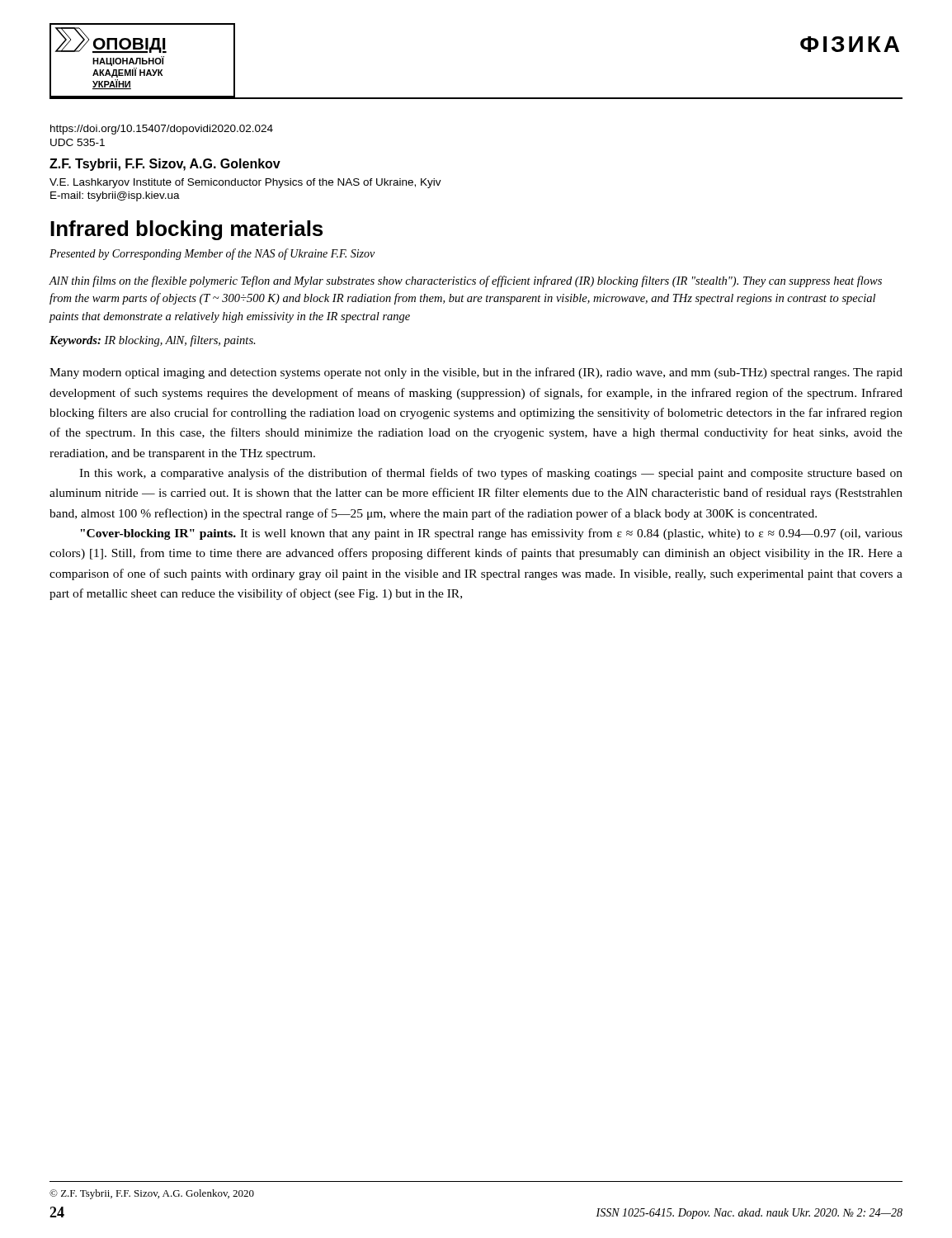Locate the block of text that opens with "Presented by Corresponding"

point(212,254)
